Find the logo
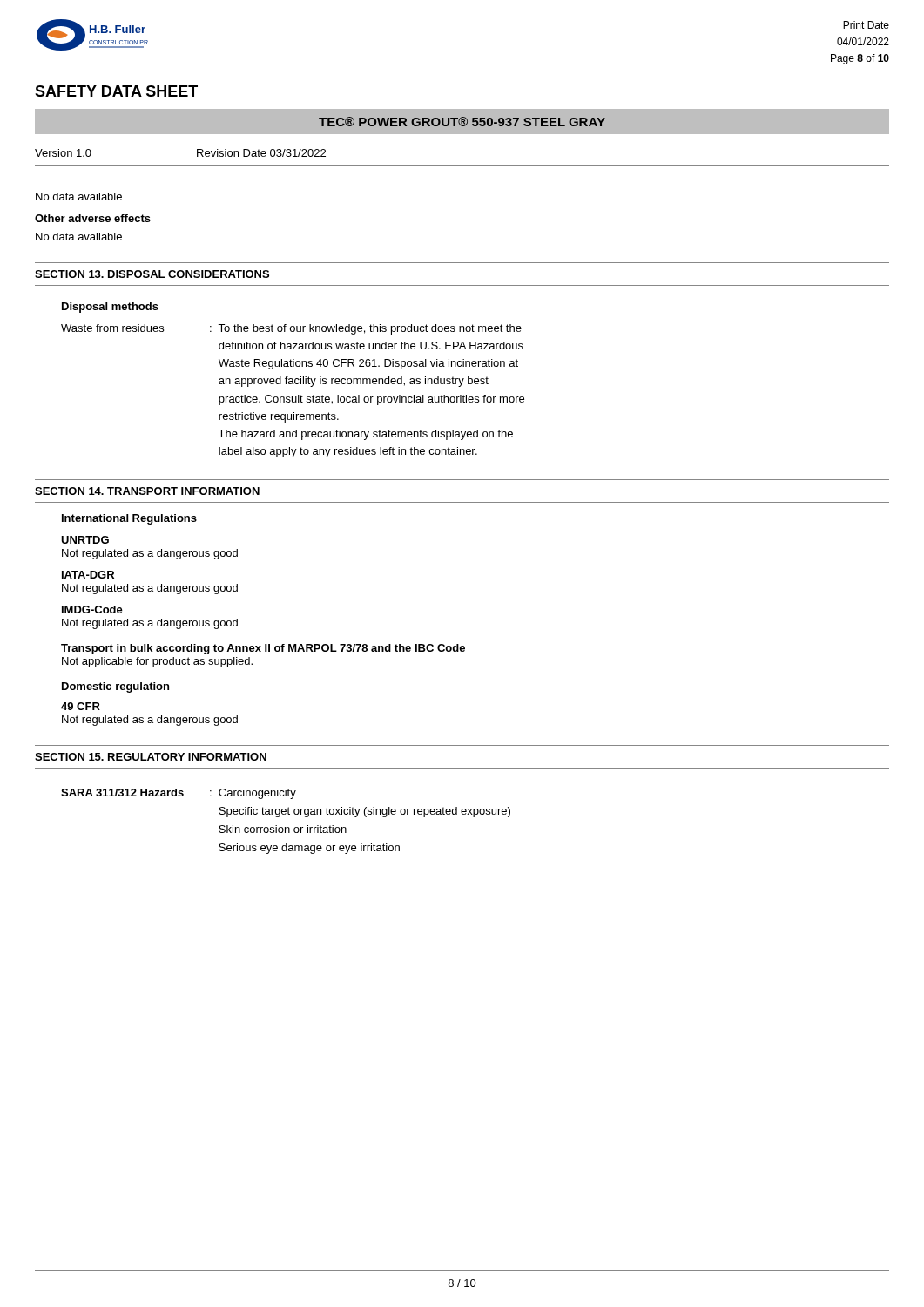 (x=96, y=43)
